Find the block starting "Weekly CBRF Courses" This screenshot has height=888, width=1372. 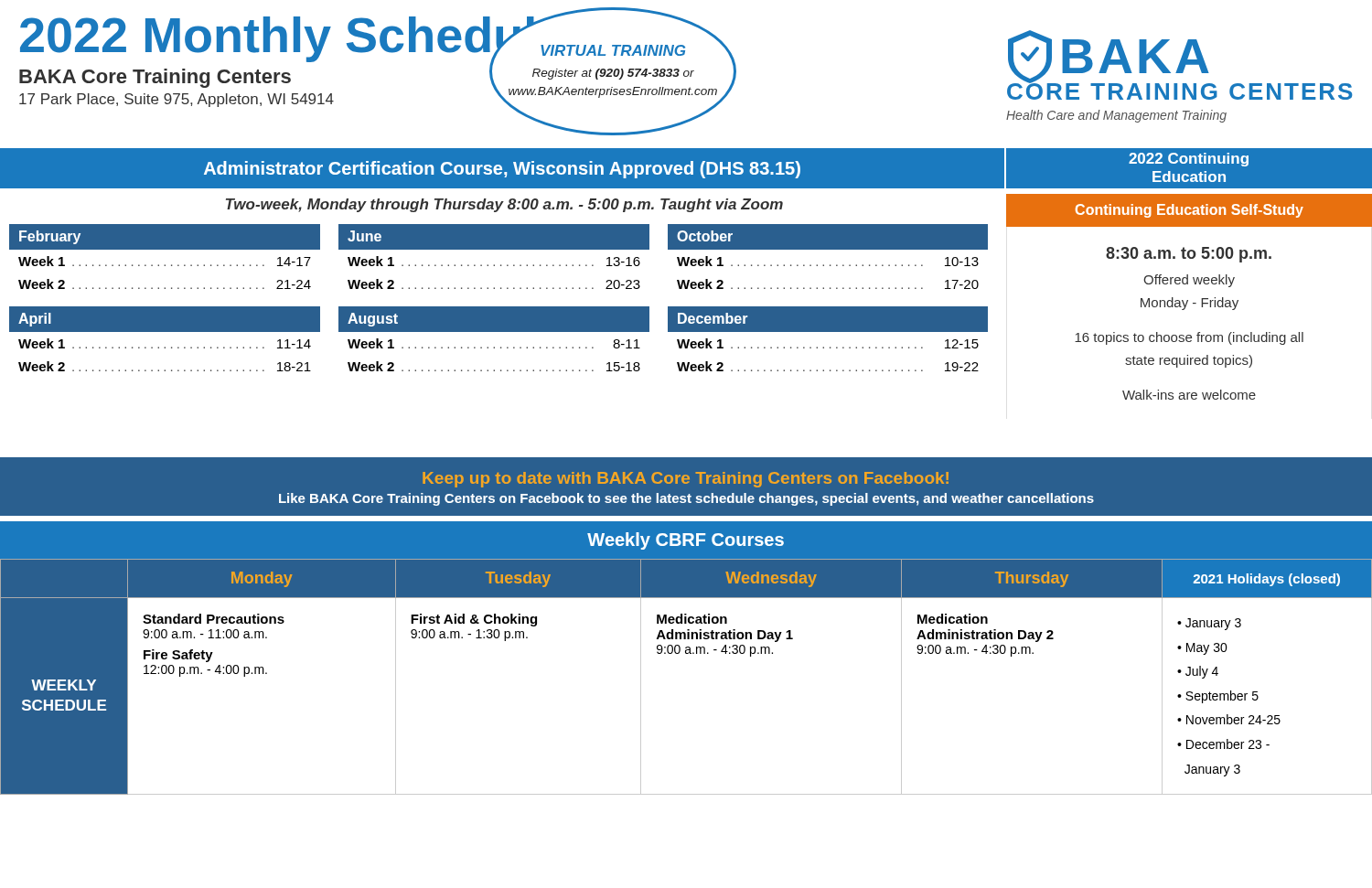686,540
